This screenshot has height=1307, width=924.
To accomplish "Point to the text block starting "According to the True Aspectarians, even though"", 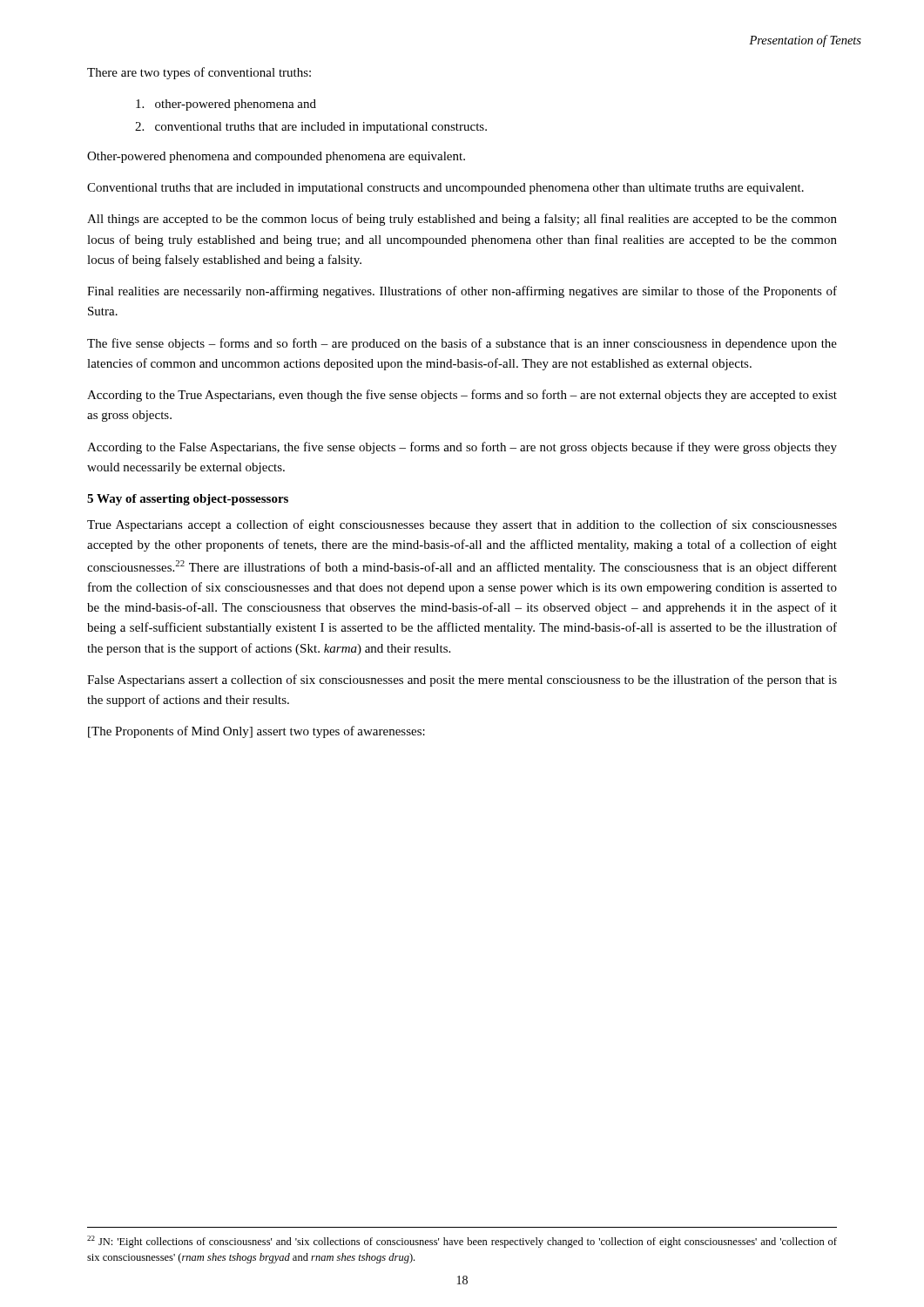I will pos(462,405).
